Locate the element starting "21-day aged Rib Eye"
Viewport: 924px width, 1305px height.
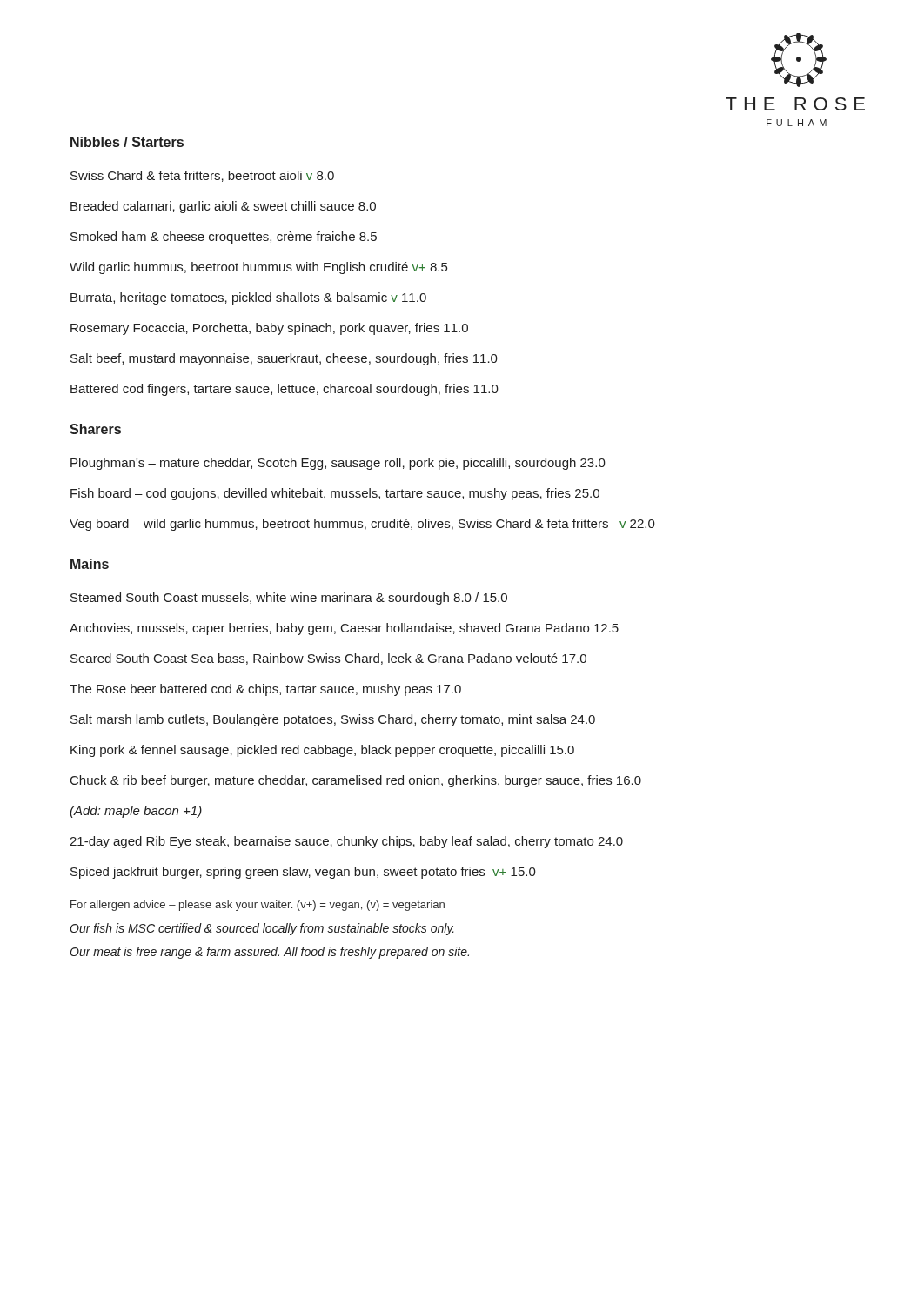(346, 841)
